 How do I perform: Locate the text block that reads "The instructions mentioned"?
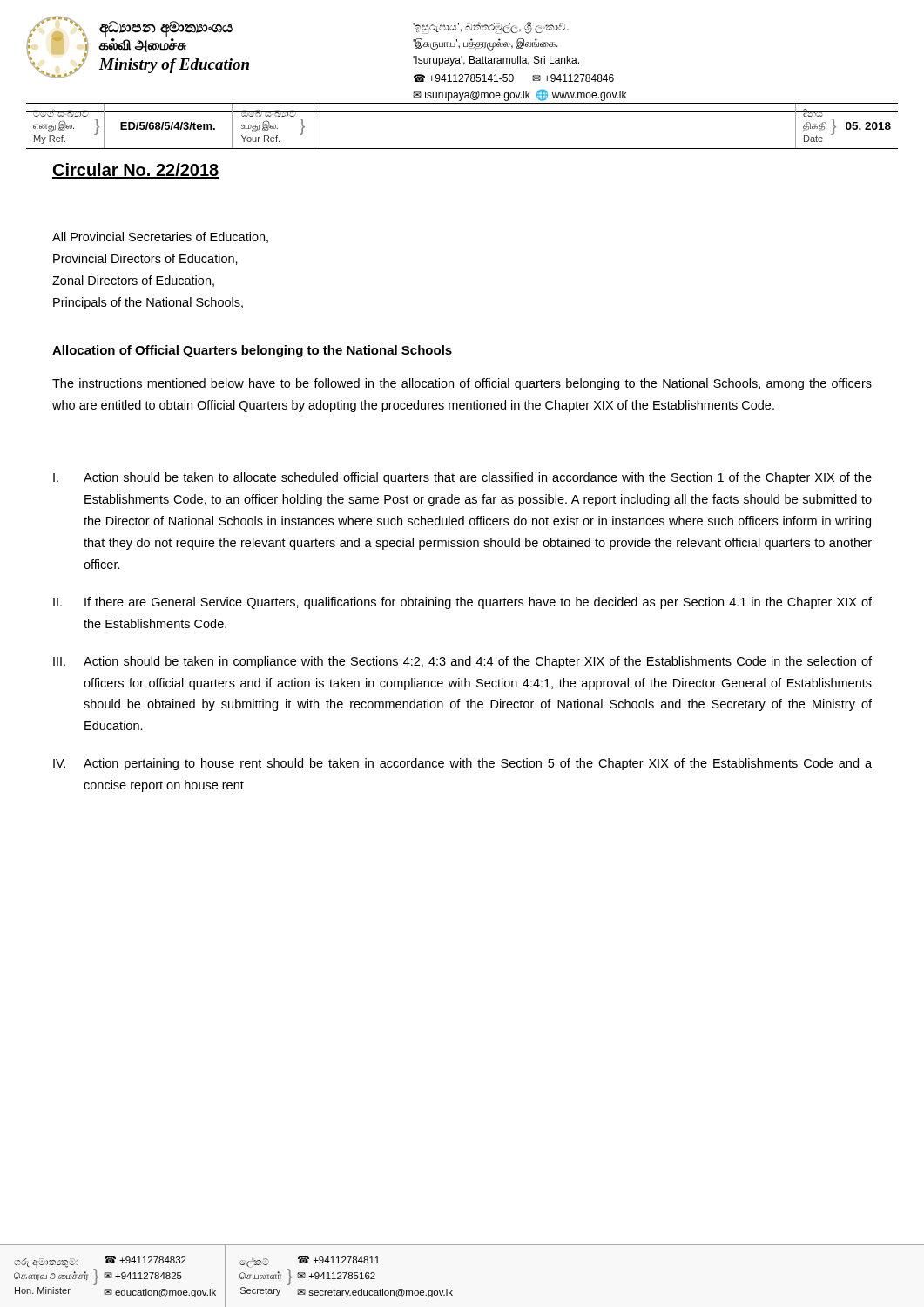[462, 394]
